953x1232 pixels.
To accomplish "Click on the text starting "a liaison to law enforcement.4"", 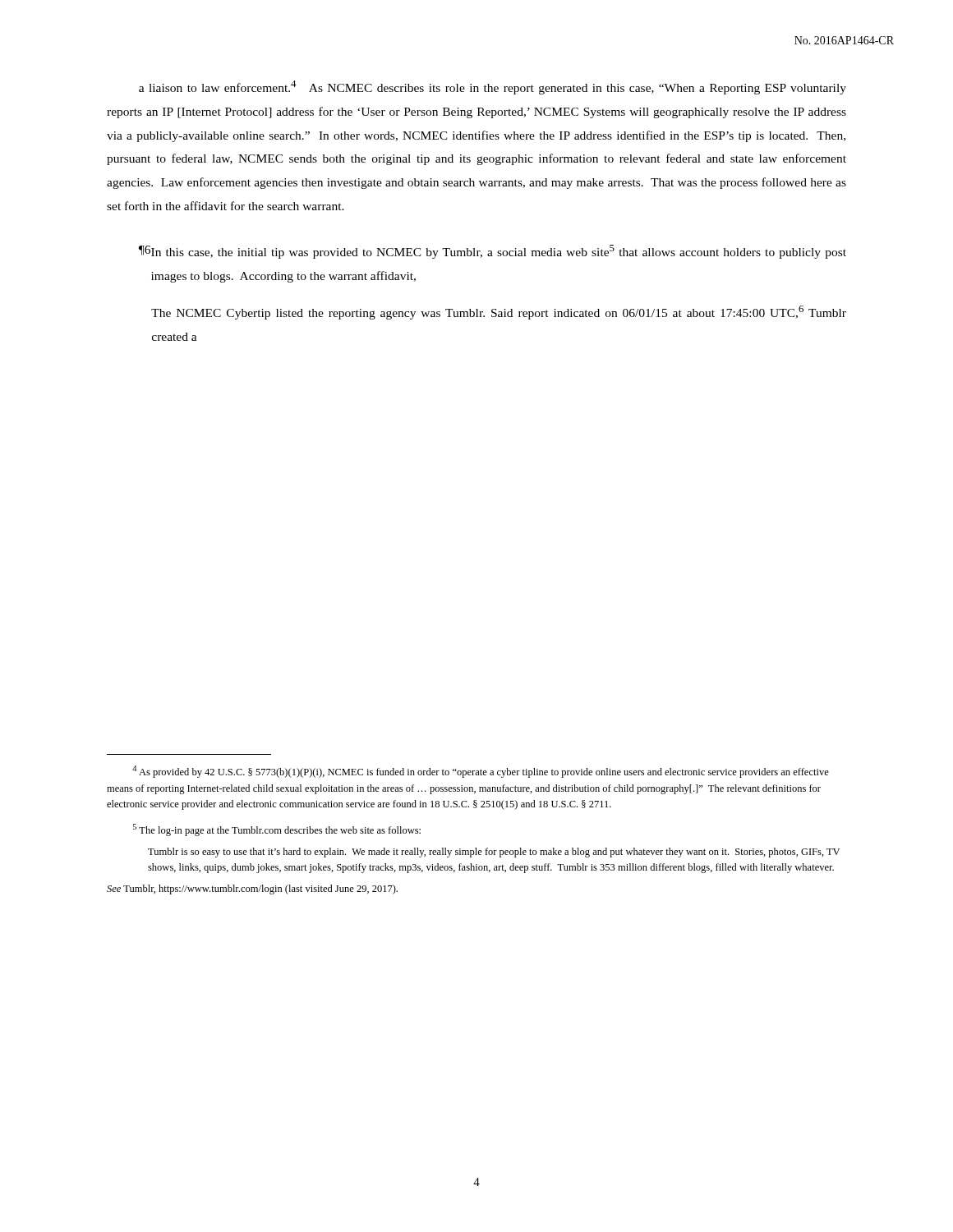I will tap(493, 87).
